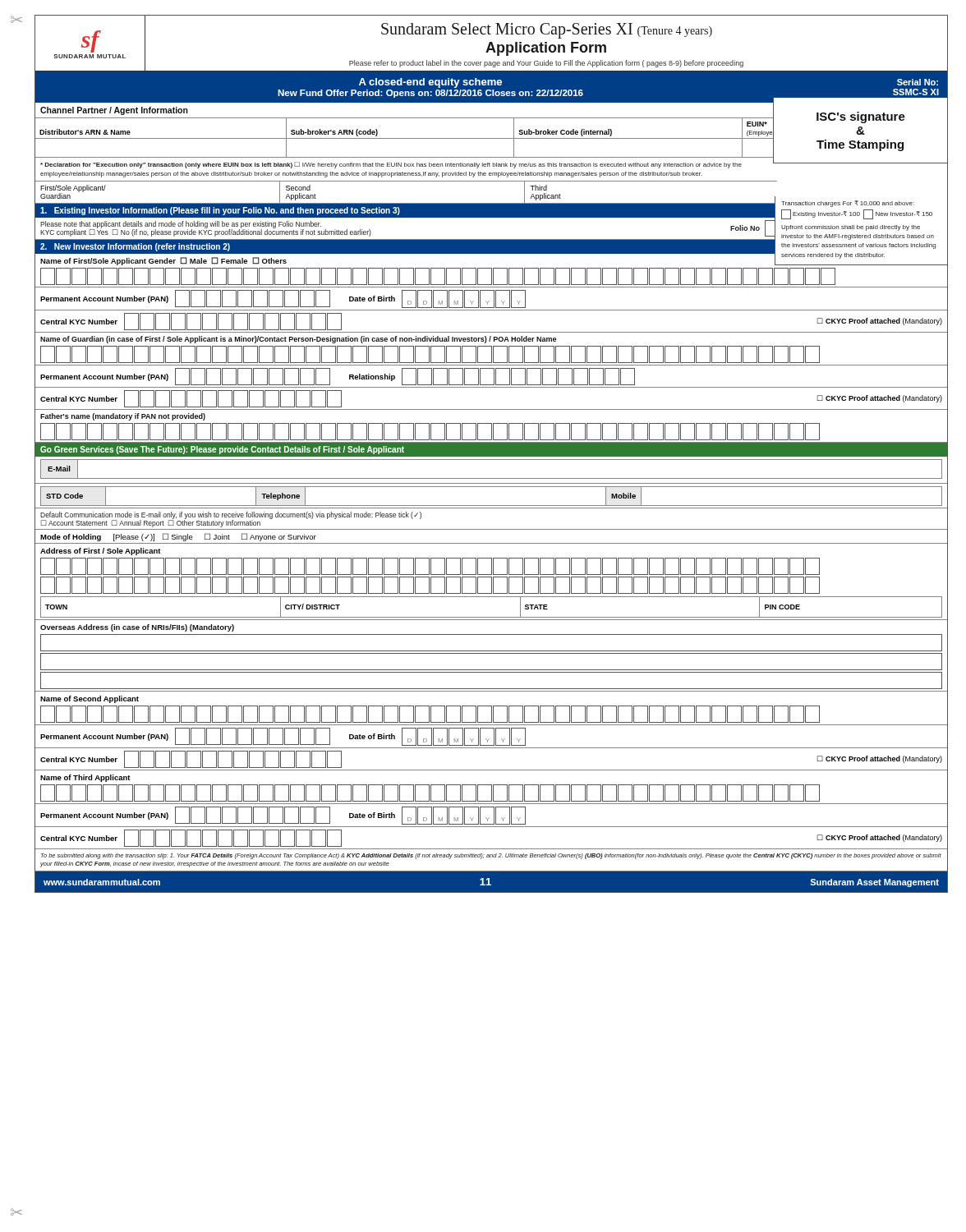This screenshot has width=966, height=1232.
Task: Find "Channel Partner / Agent Information" on this page
Action: (x=114, y=110)
